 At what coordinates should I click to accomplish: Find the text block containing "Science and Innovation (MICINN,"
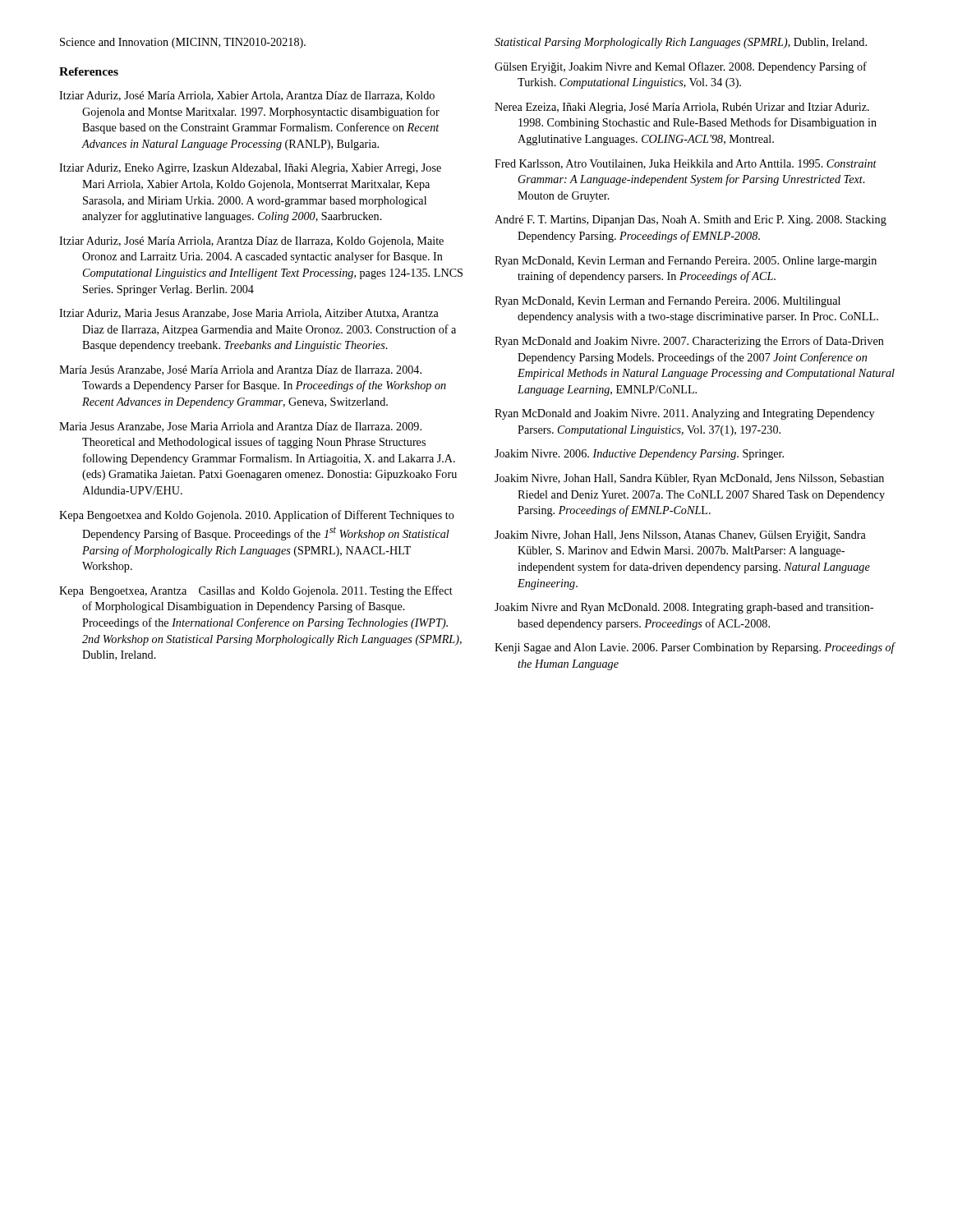[183, 42]
